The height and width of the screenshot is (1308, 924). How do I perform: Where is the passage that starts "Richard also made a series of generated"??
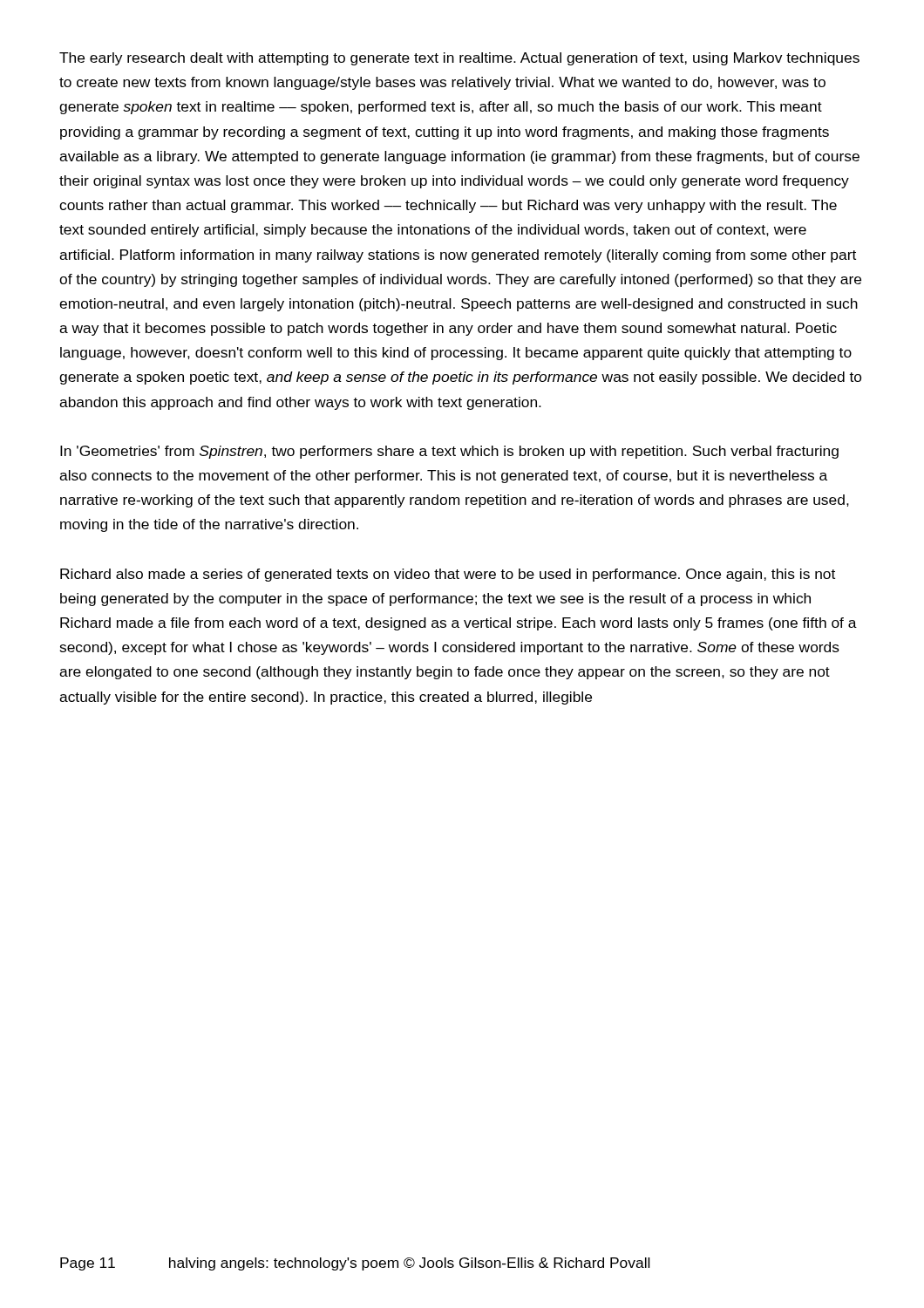tap(458, 635)
